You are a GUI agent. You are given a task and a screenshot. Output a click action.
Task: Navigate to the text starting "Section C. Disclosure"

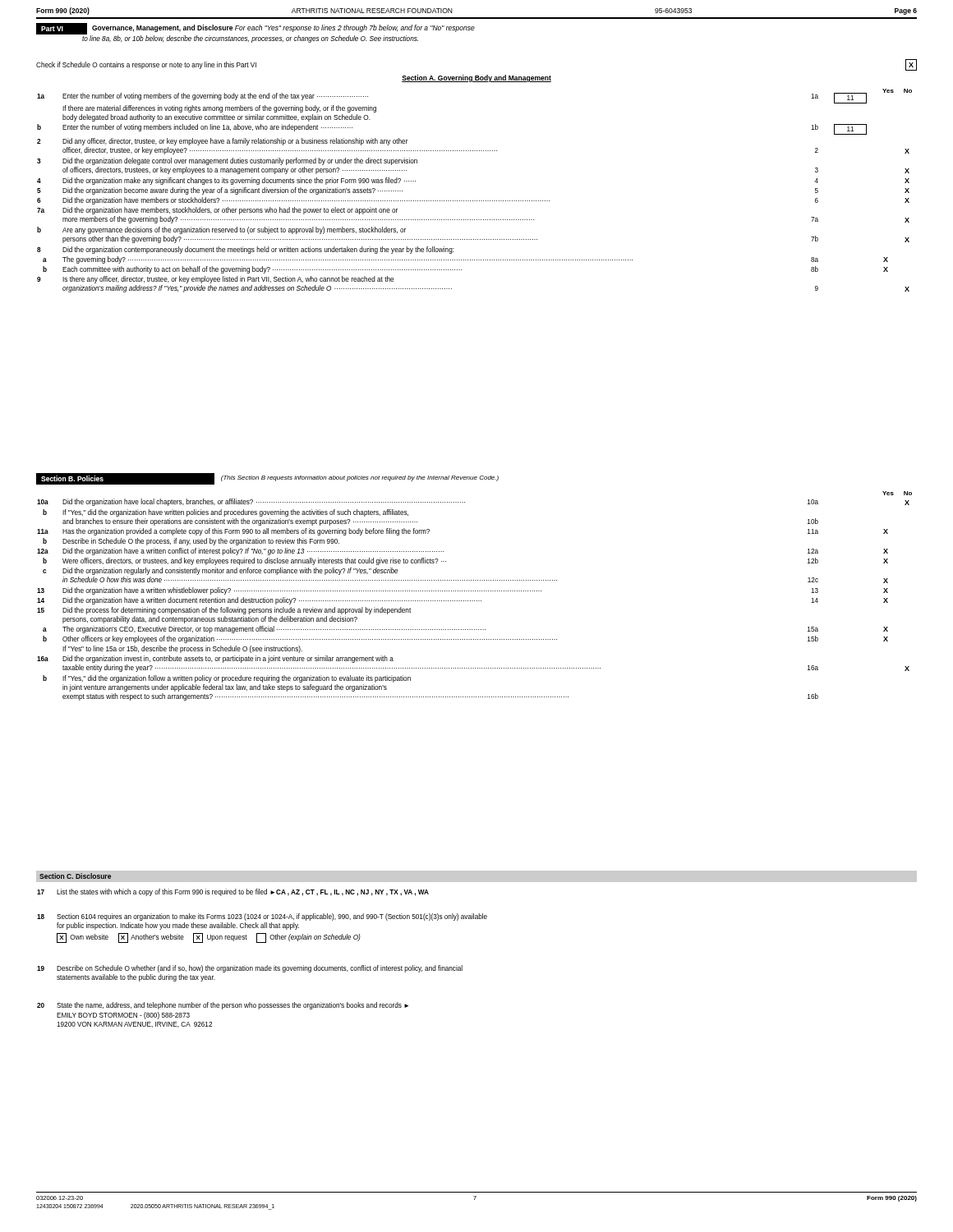476,876
